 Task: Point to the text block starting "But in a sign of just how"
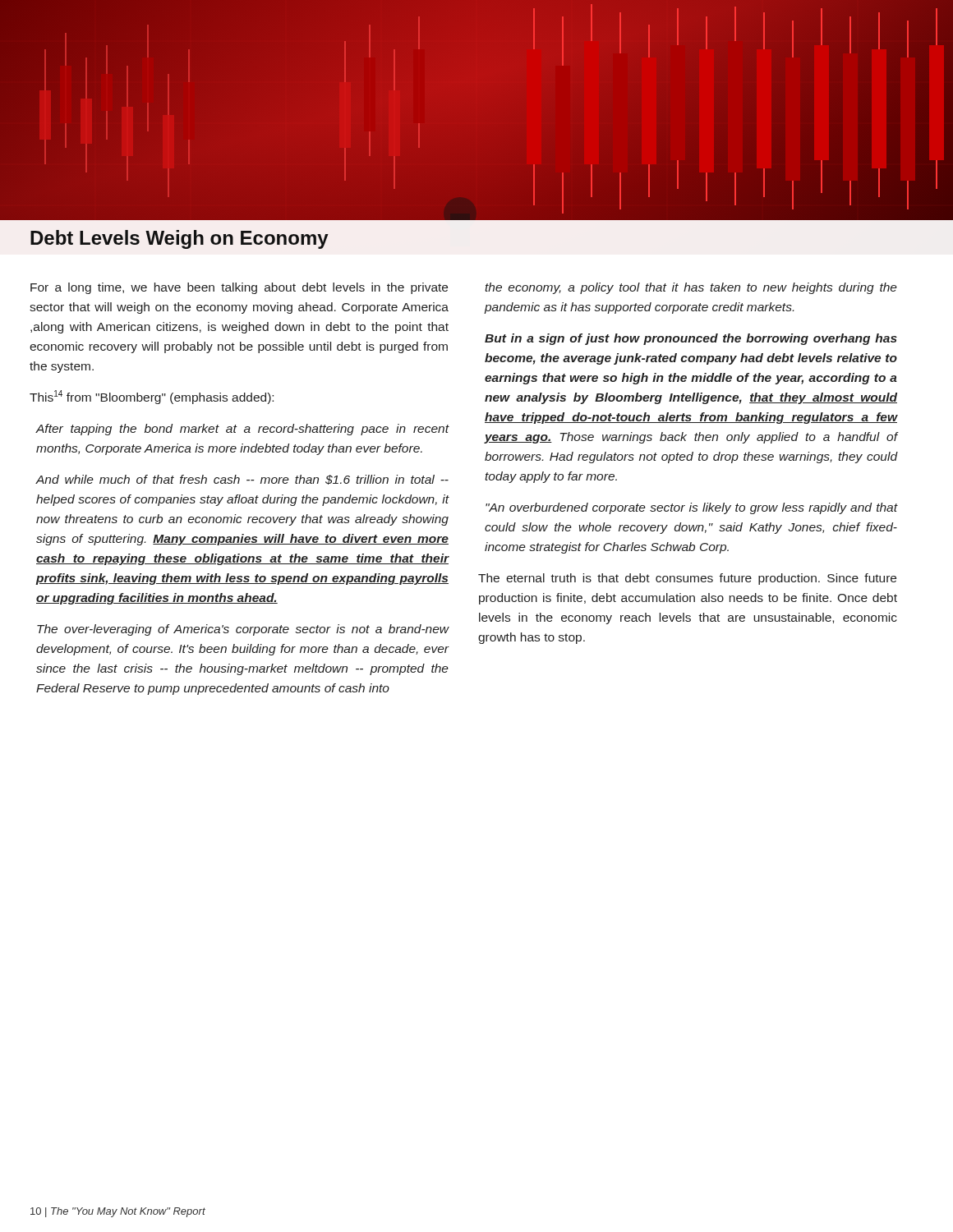tap(691, 407)
